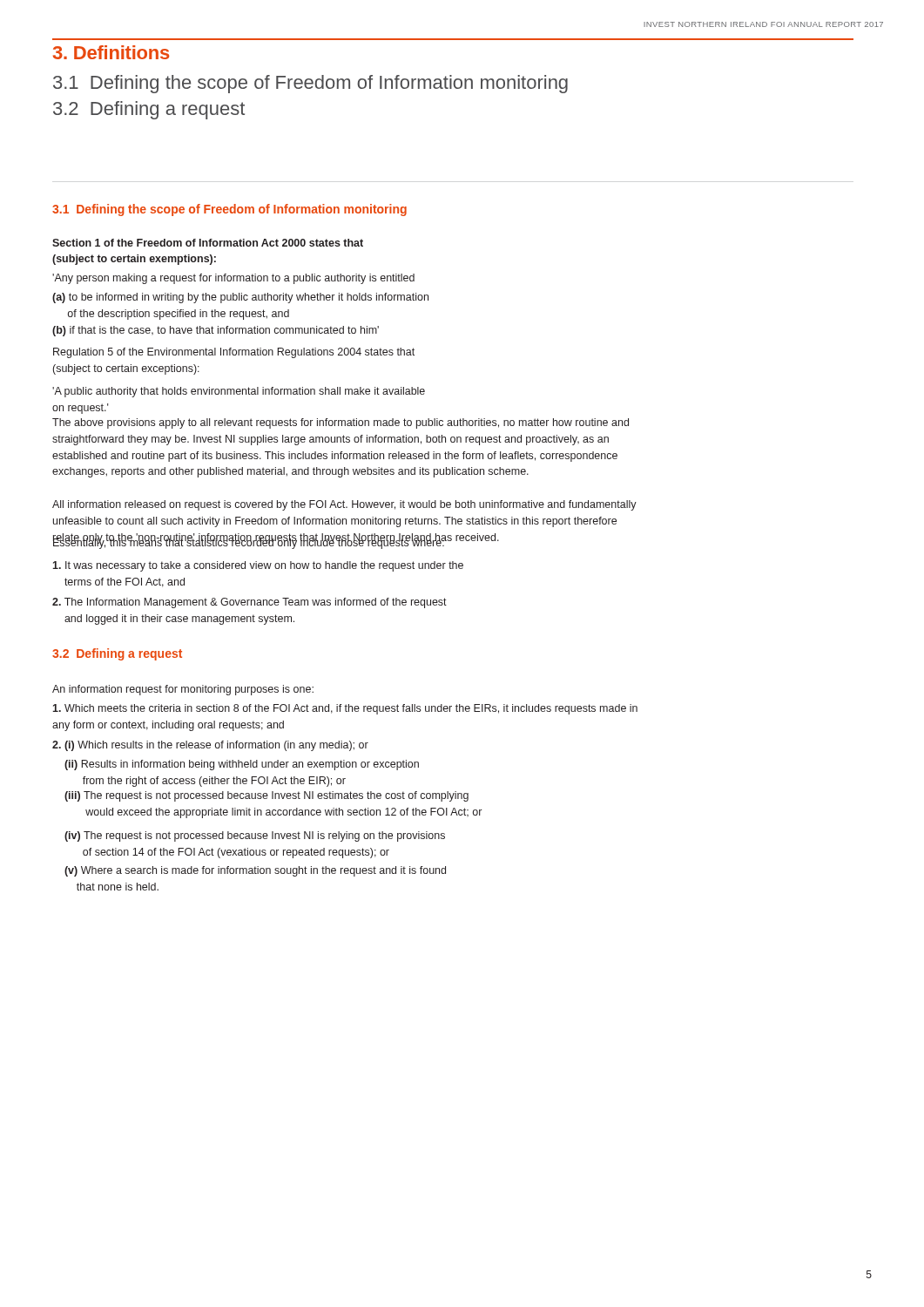
Task: Click on the list item with the text "(a) to be informed in writing by"
Action: pyautogui.click(x=241, y=305)
